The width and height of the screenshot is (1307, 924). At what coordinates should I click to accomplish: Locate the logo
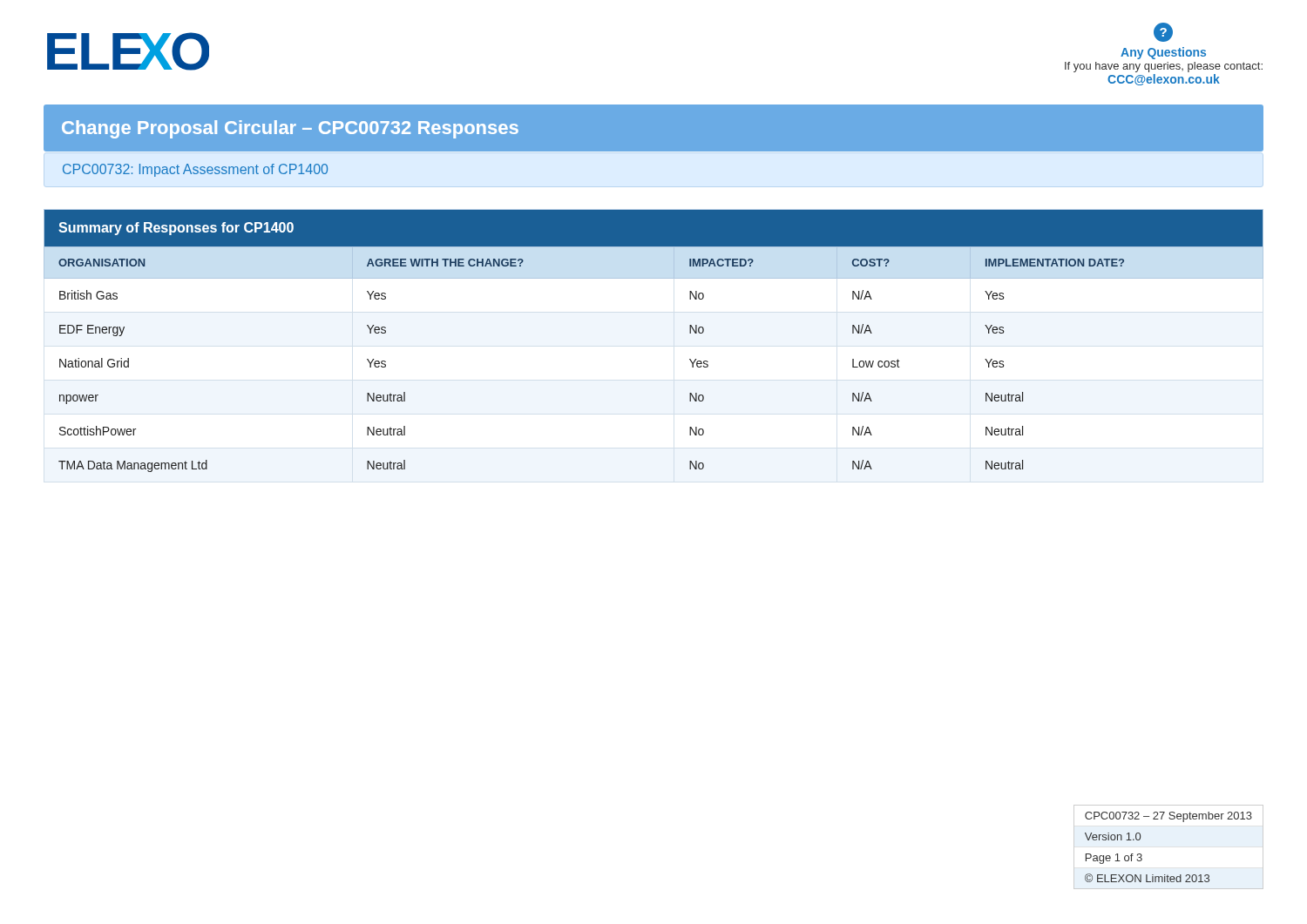pyautogui.click(x=126, y=48)
